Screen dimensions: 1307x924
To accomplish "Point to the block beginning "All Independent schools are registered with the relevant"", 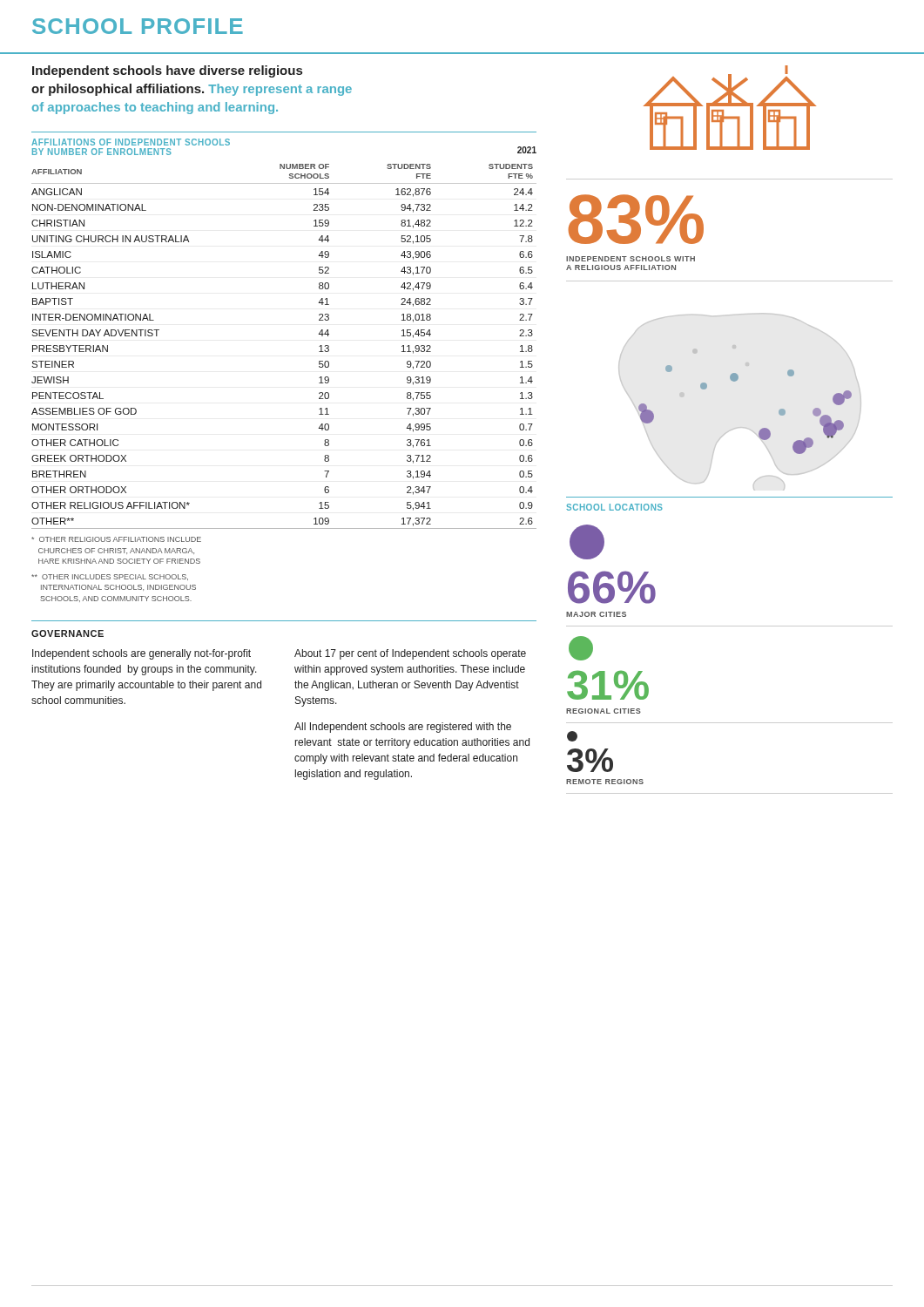I will [412, 750].
